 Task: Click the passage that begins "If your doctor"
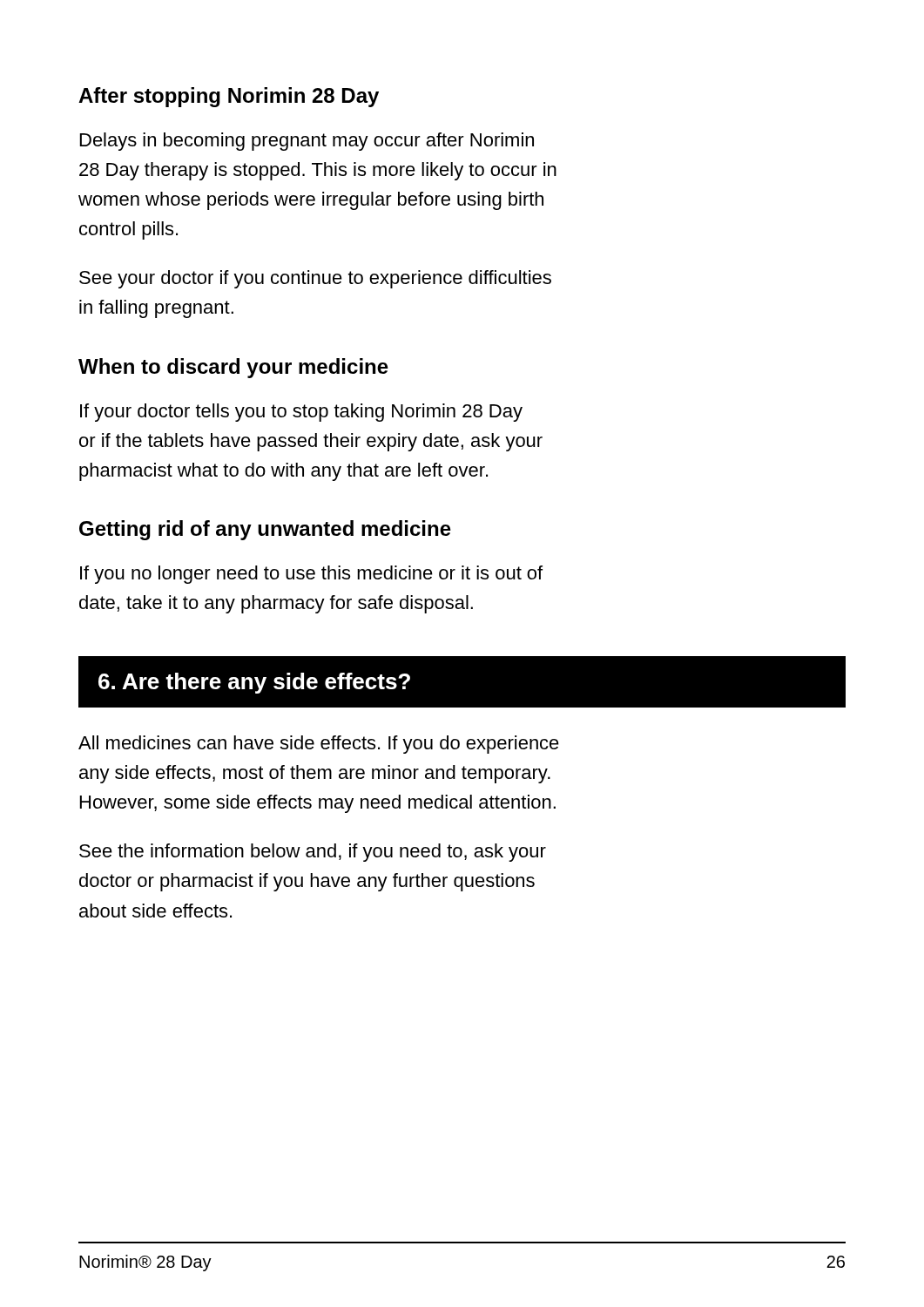(311, 440)
